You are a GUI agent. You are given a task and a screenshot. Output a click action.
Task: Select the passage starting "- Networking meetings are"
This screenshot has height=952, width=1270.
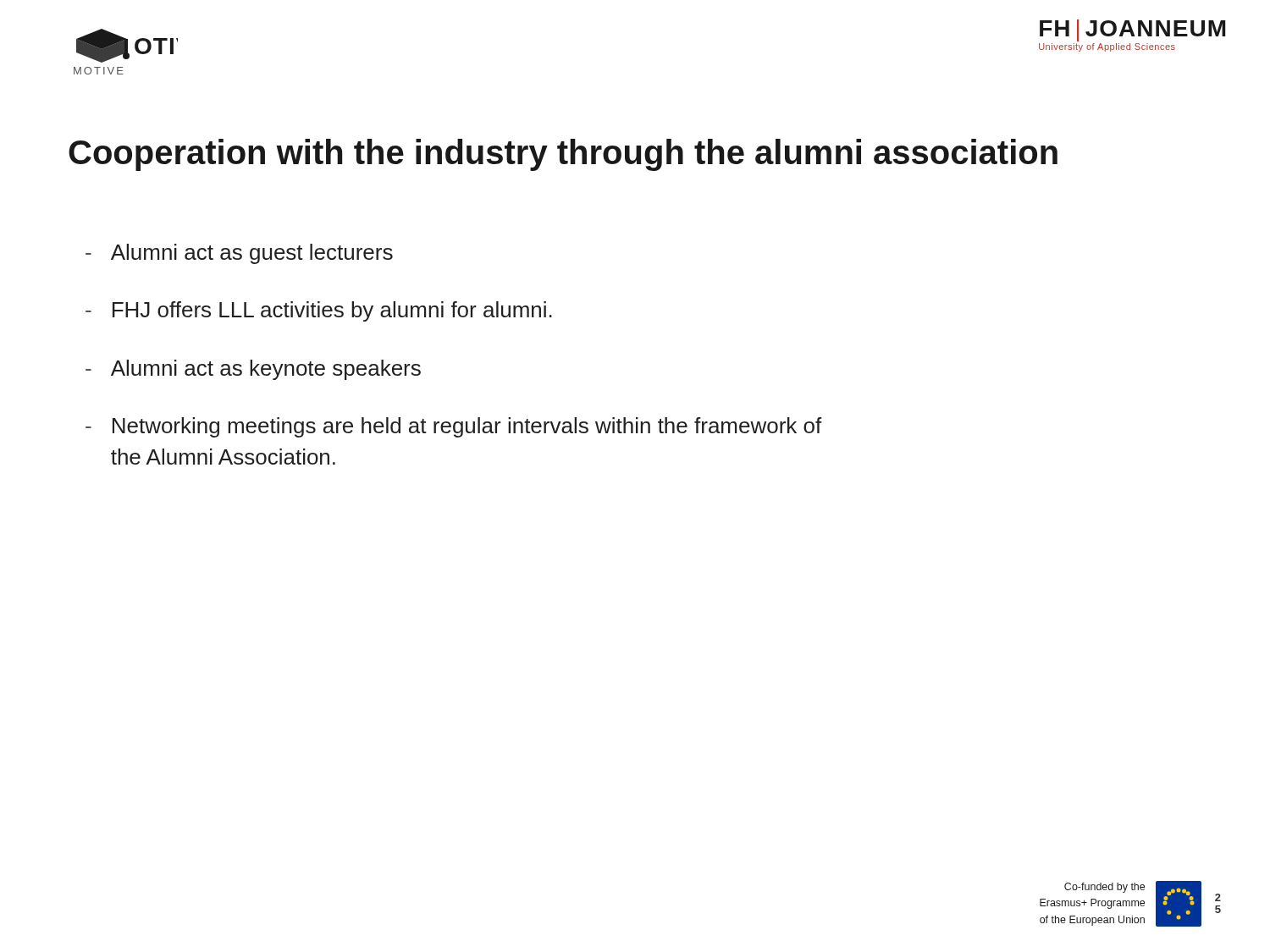coord(453,441)
